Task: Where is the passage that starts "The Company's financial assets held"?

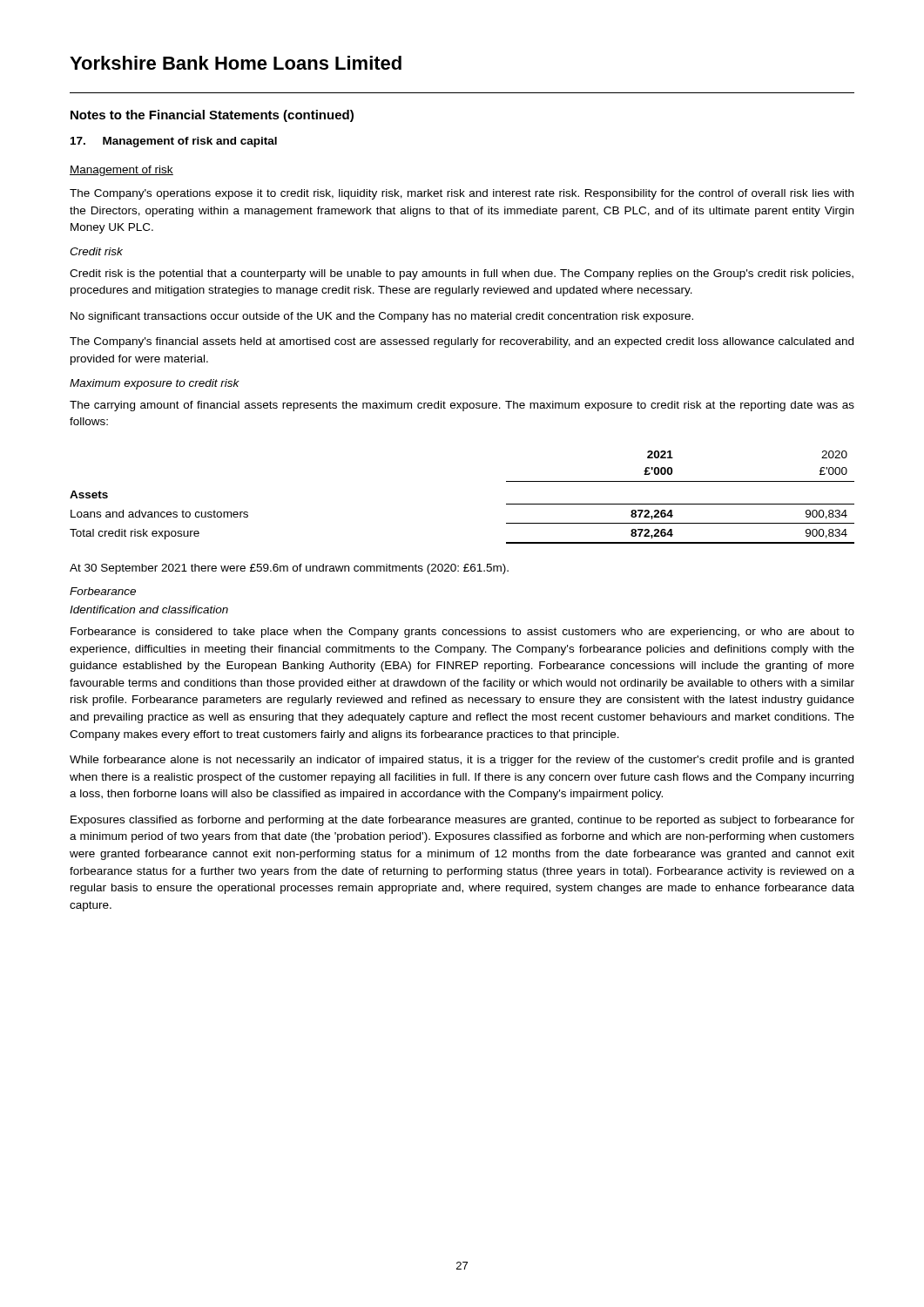Action: tap(462, 350)
